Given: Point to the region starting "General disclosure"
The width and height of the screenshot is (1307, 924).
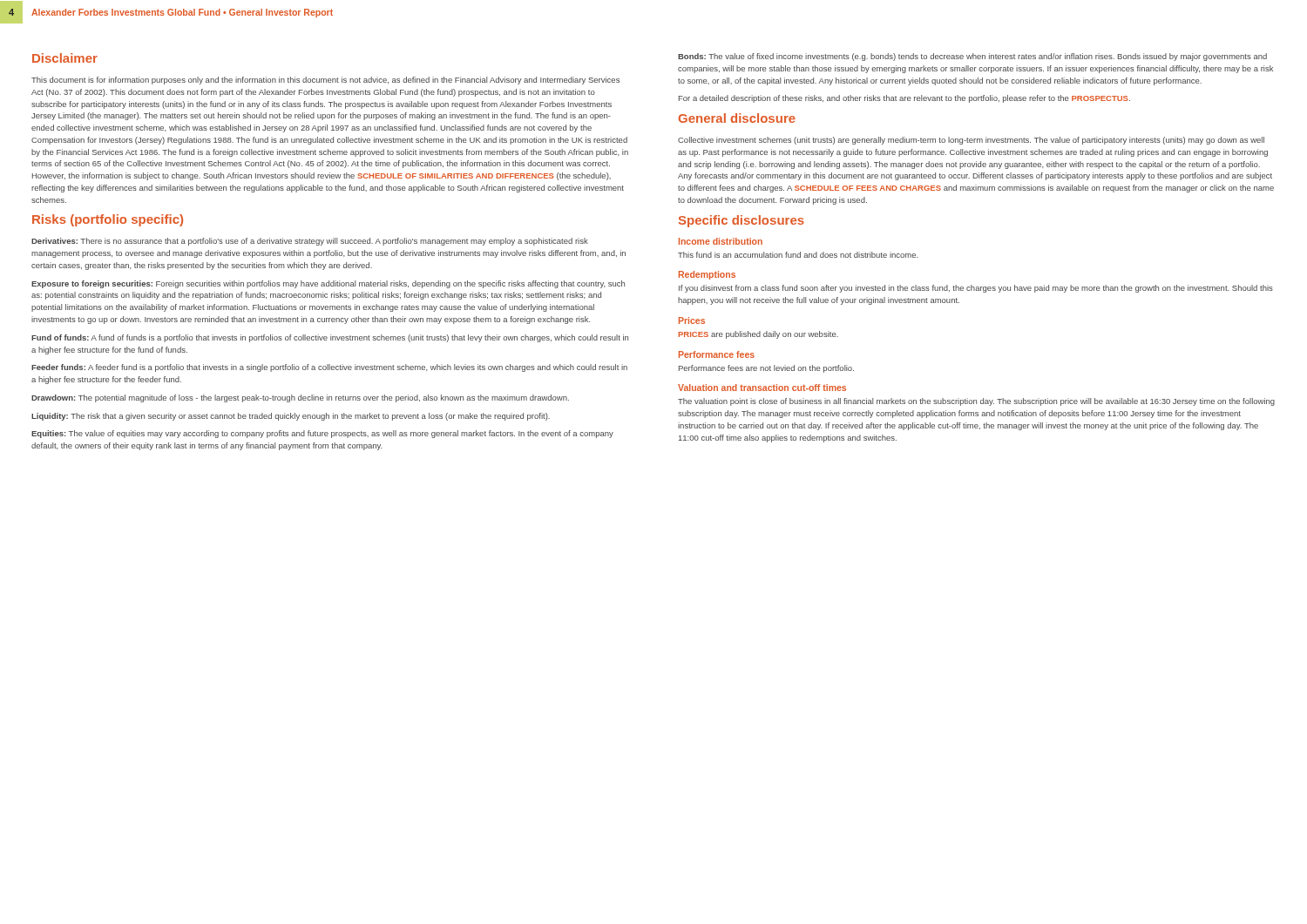Looking at the screenshot, I should 737,118.
